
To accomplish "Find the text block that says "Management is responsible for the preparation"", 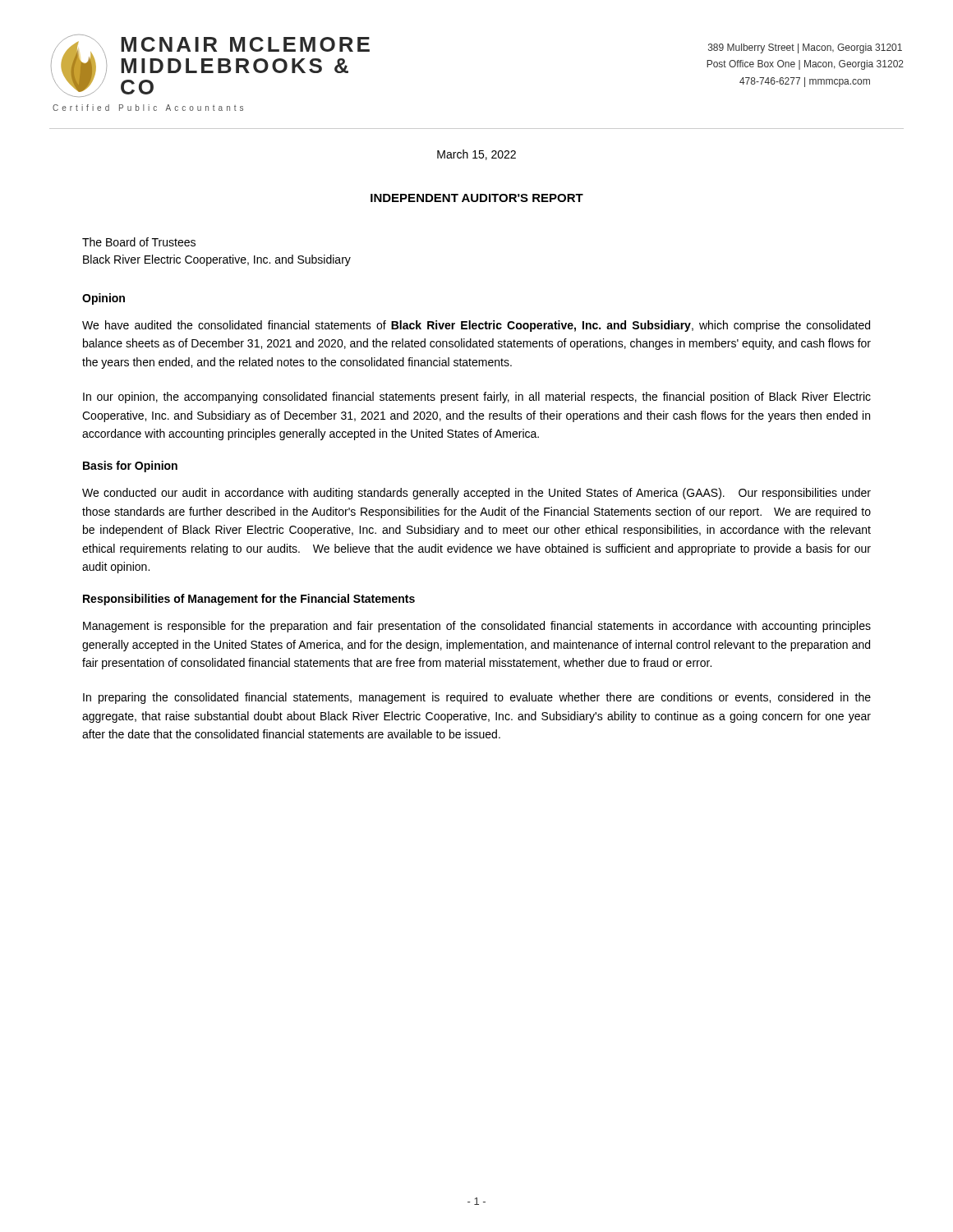I will tap(476, 645).
